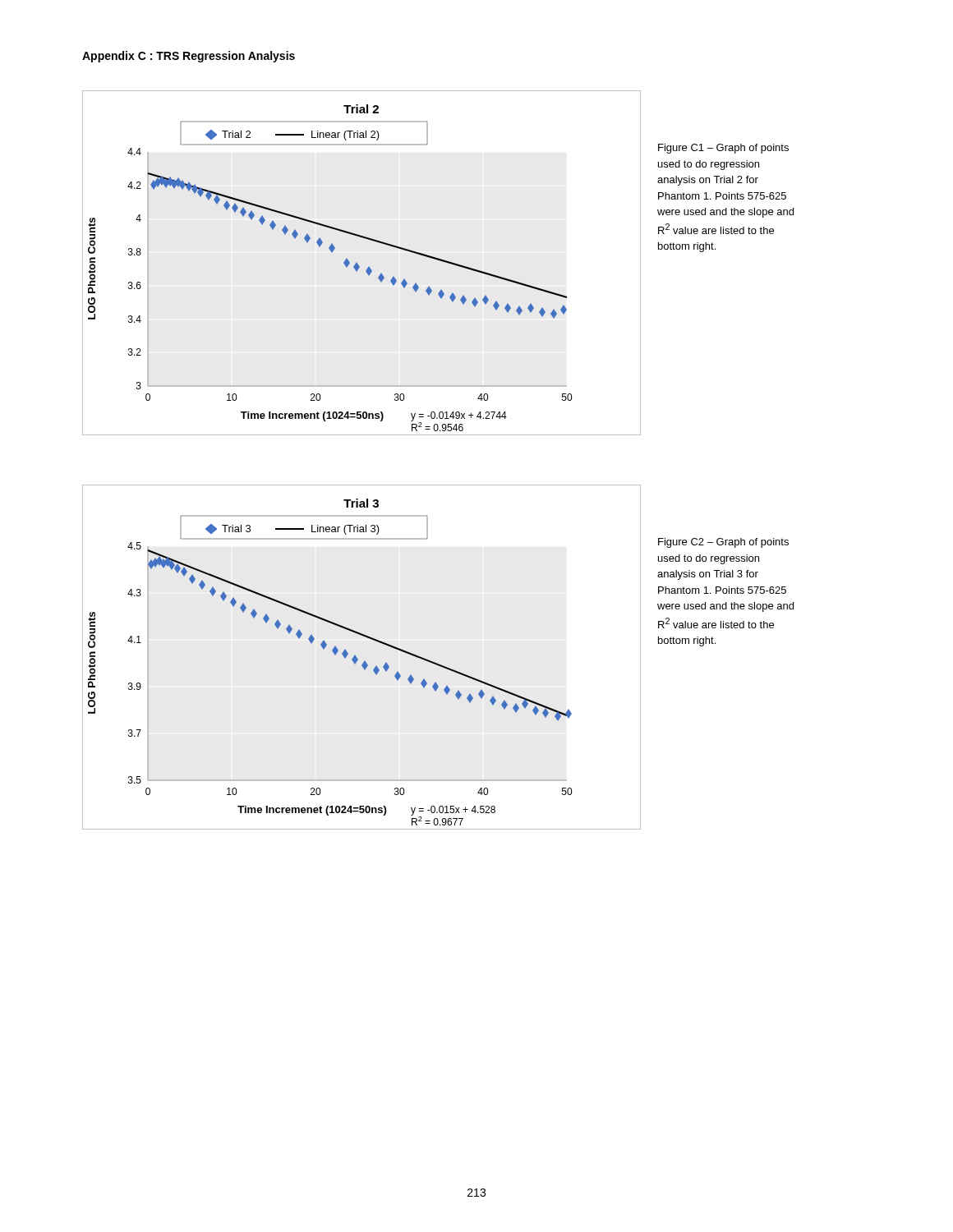953x1232 pixels.
Task: Locate the caption that reads "Figure C1 – Graph of"
Action: [x=726, y=197]
